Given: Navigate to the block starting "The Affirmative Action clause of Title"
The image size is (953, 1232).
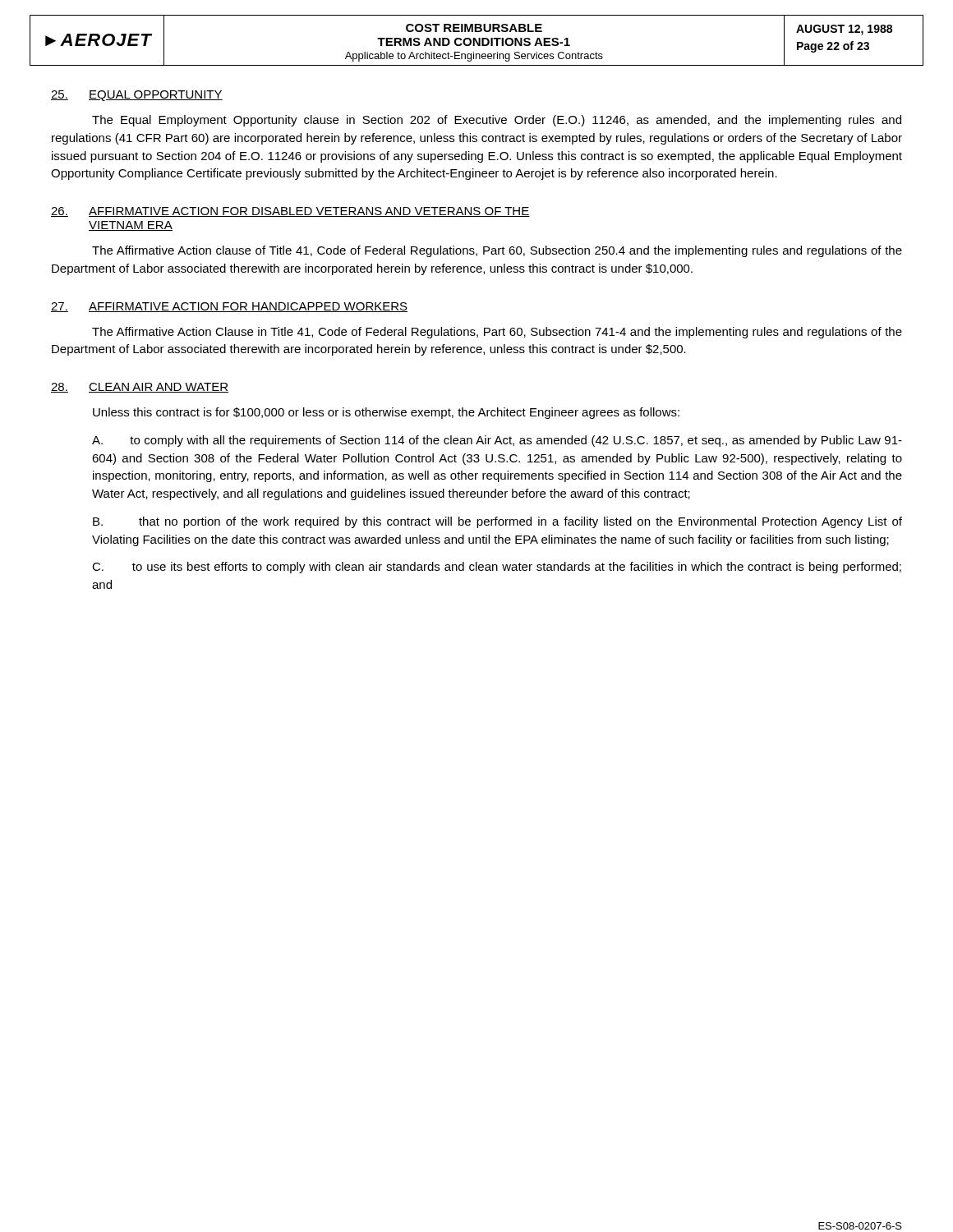Looking at the screenshot, I should click(x=476, y=259).
